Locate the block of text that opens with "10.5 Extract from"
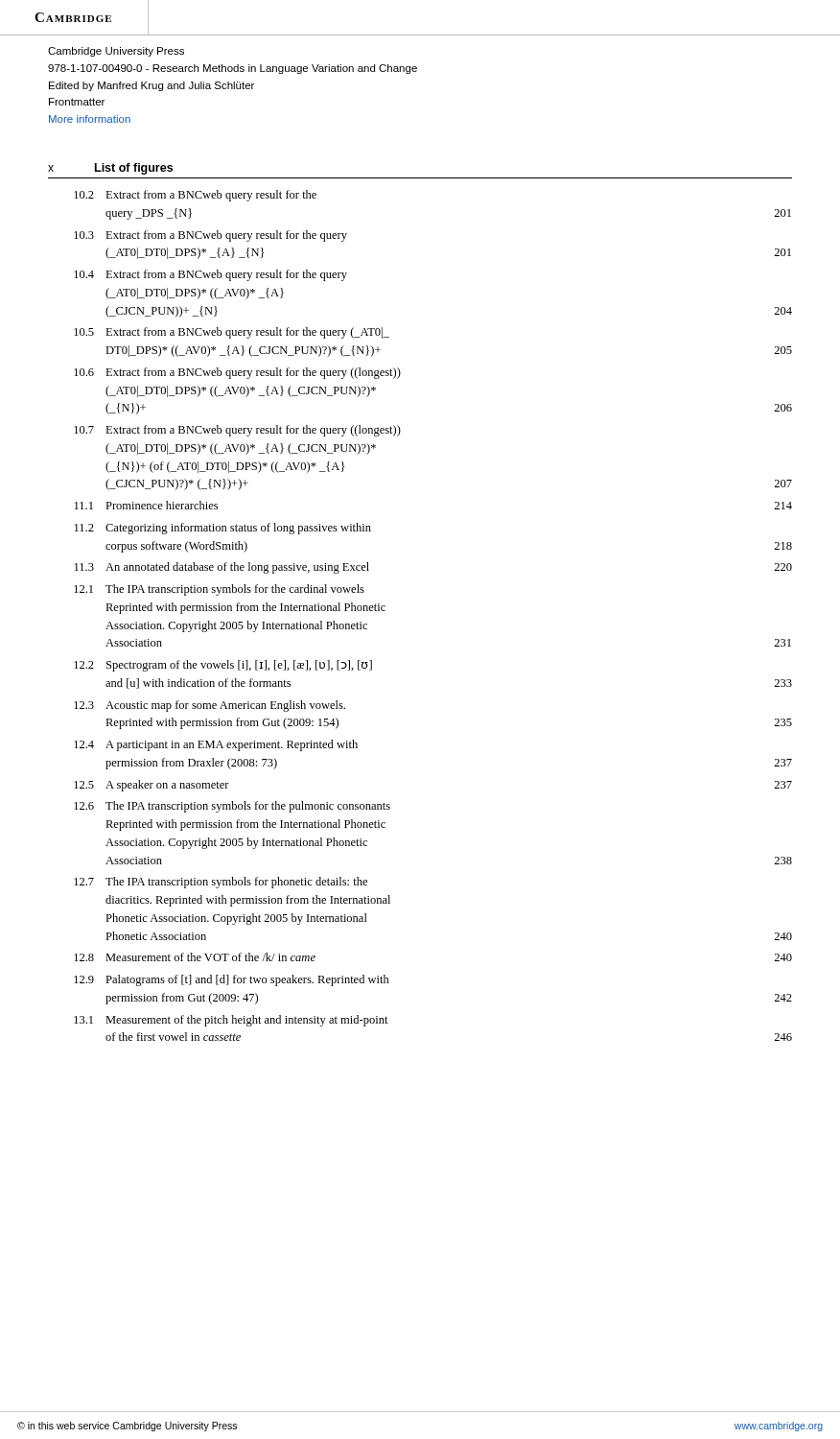The image size is (840, 1439). tap(232, 333)
